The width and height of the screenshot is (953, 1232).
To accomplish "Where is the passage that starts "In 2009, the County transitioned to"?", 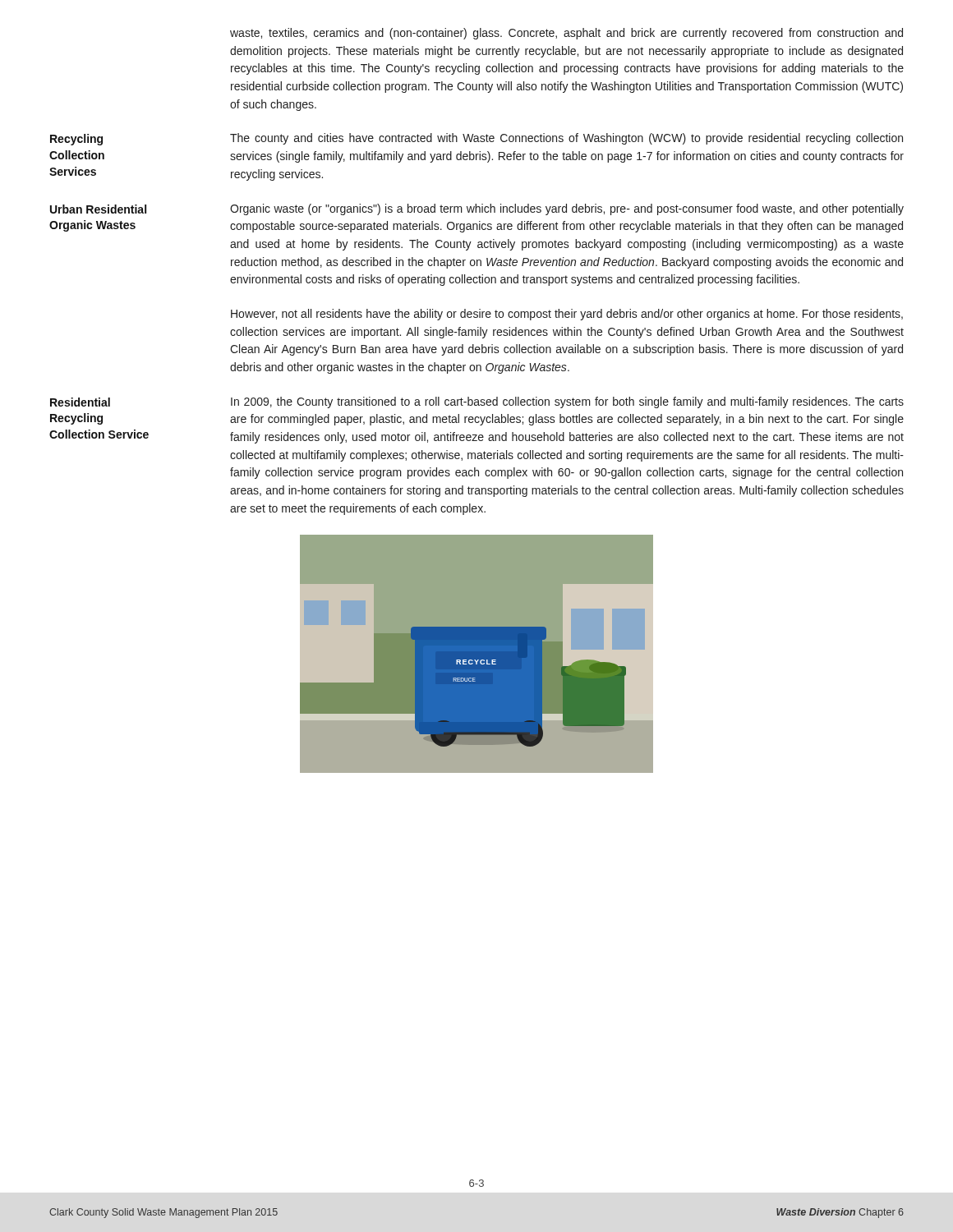I will tap(567, 455).
